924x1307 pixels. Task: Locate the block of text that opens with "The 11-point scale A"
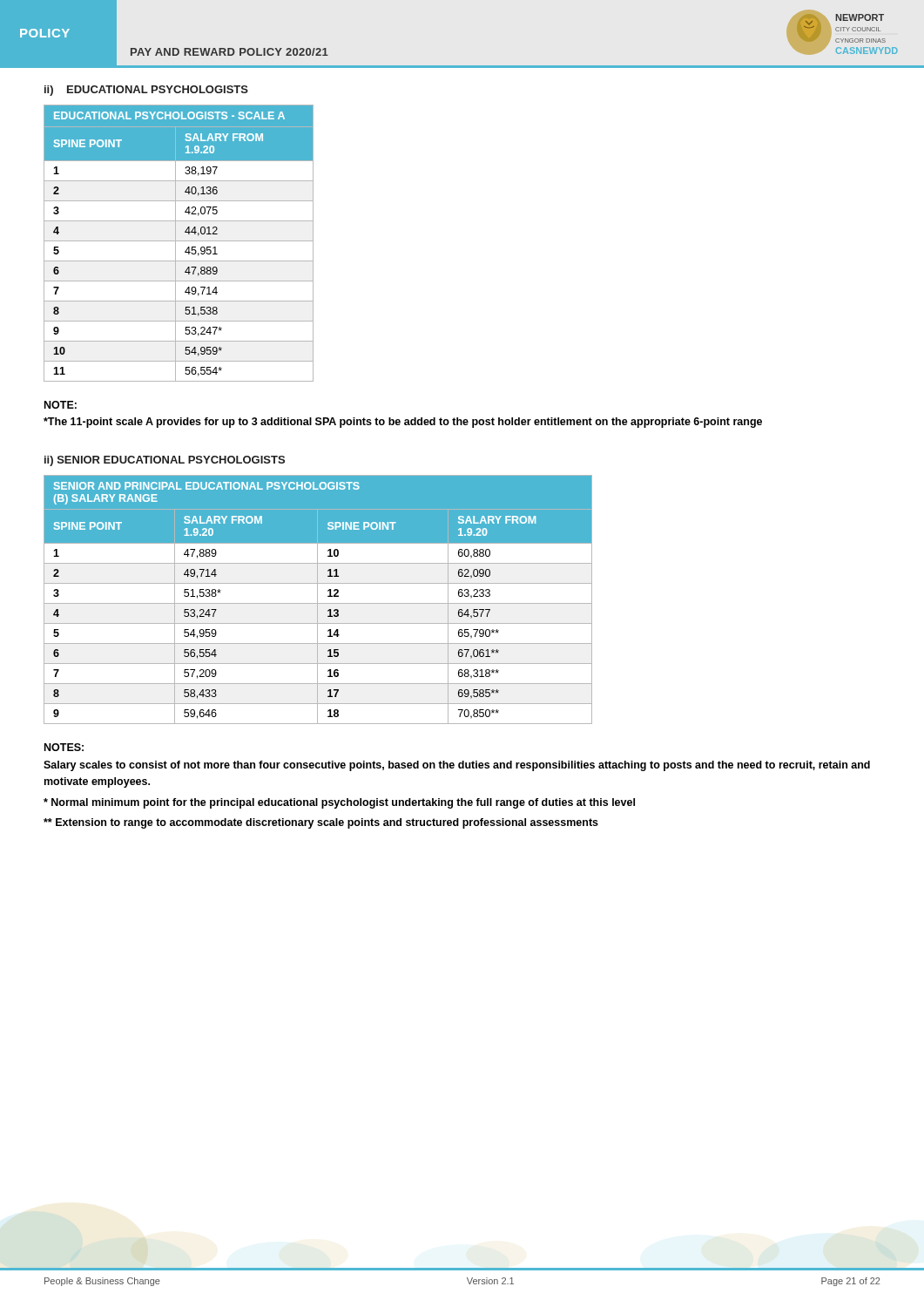click(403, 422)
